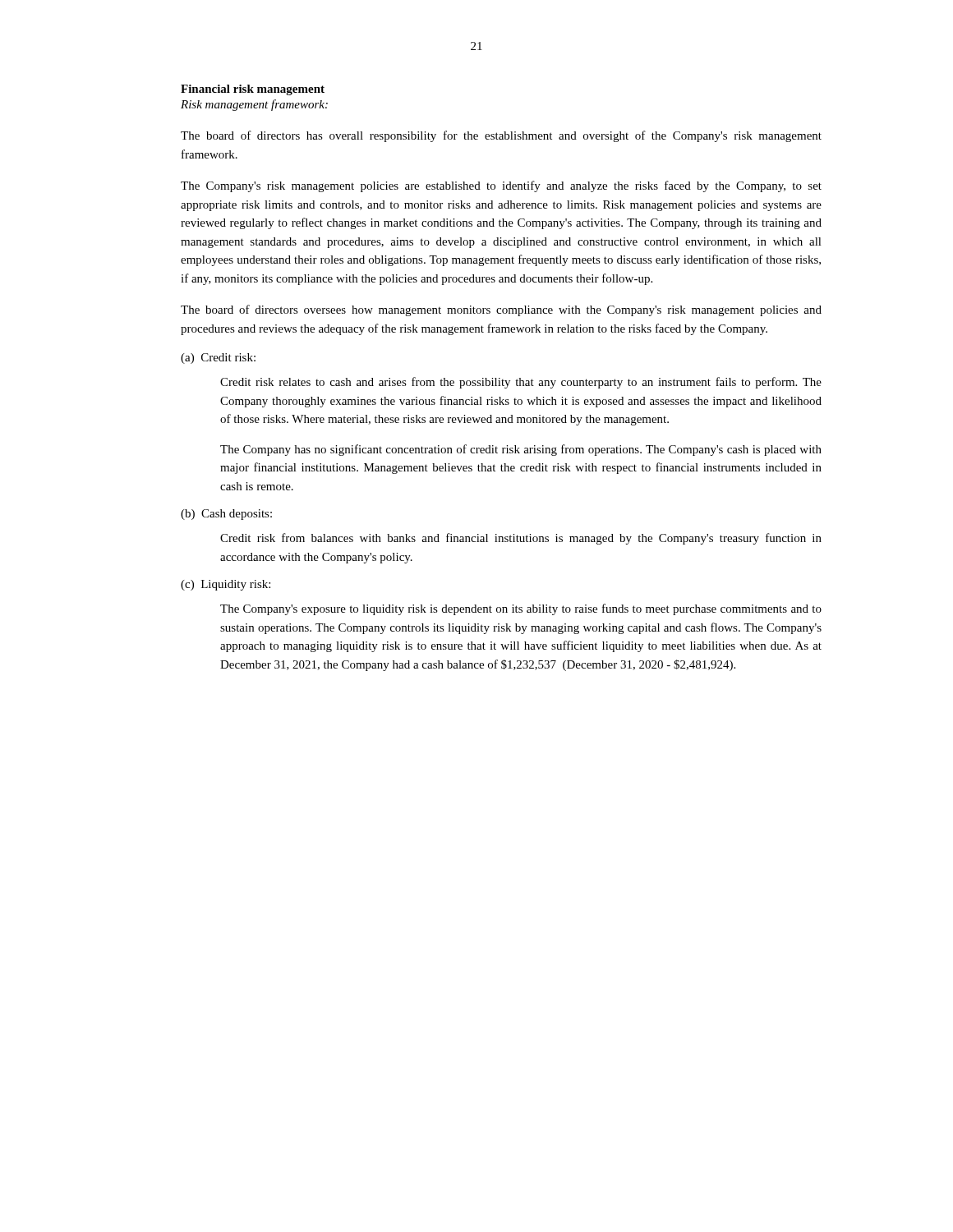Find the region starting "The Company has"

(x=521, y=467)
